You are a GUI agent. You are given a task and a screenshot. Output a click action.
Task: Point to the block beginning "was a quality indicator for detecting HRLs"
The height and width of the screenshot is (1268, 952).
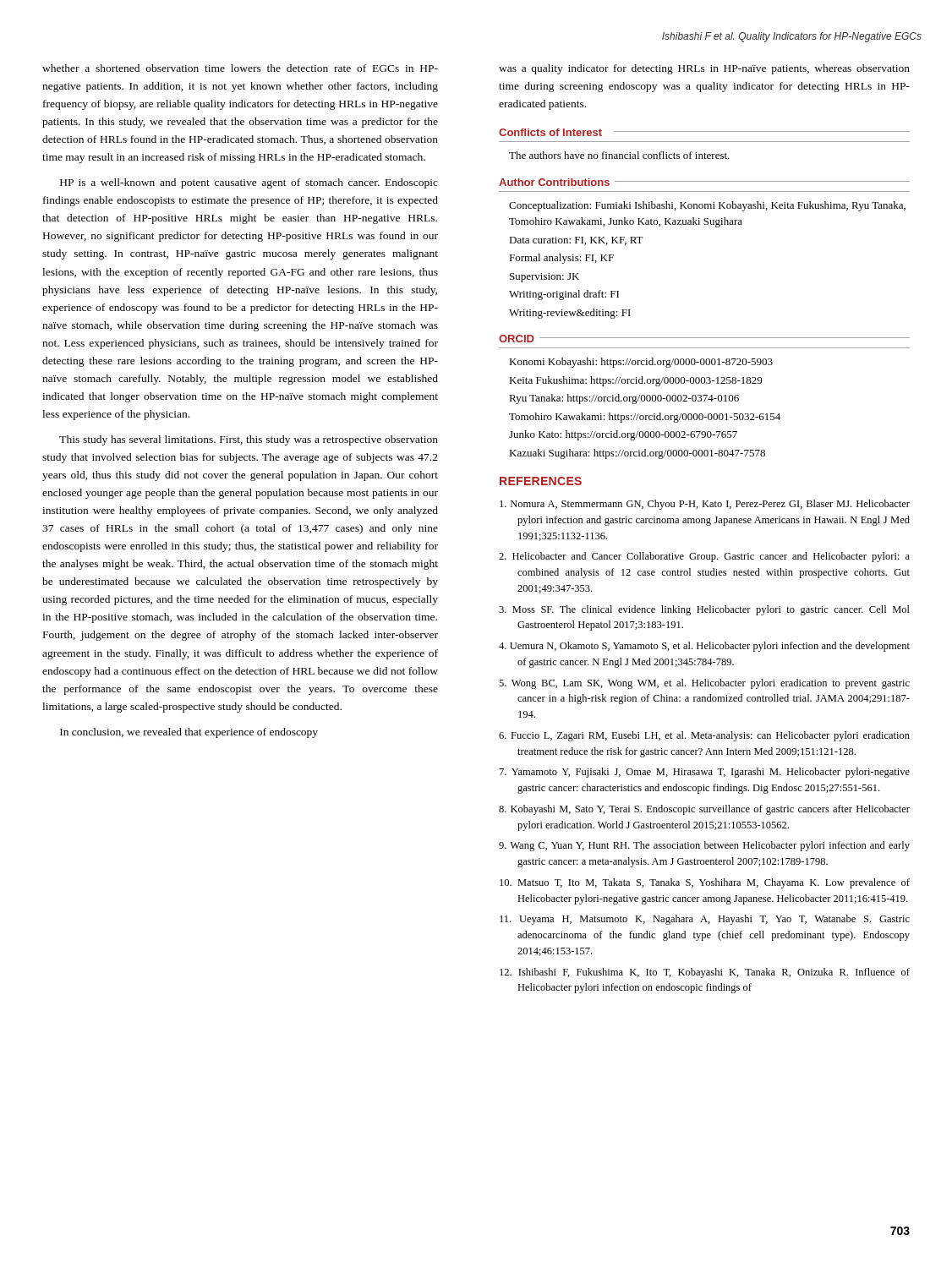coord(704,86)
